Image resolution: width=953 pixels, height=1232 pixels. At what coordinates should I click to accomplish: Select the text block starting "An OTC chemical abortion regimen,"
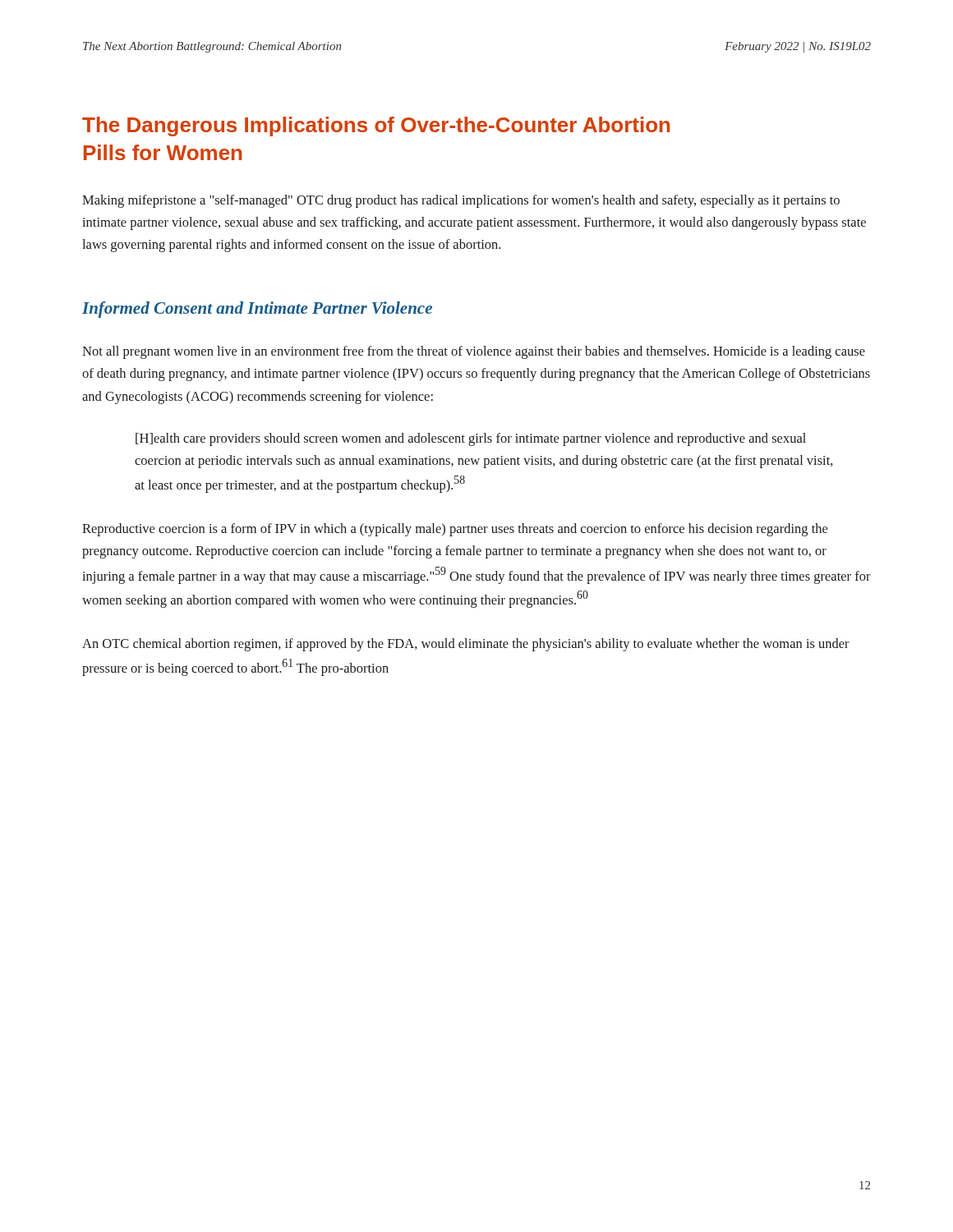466,656
